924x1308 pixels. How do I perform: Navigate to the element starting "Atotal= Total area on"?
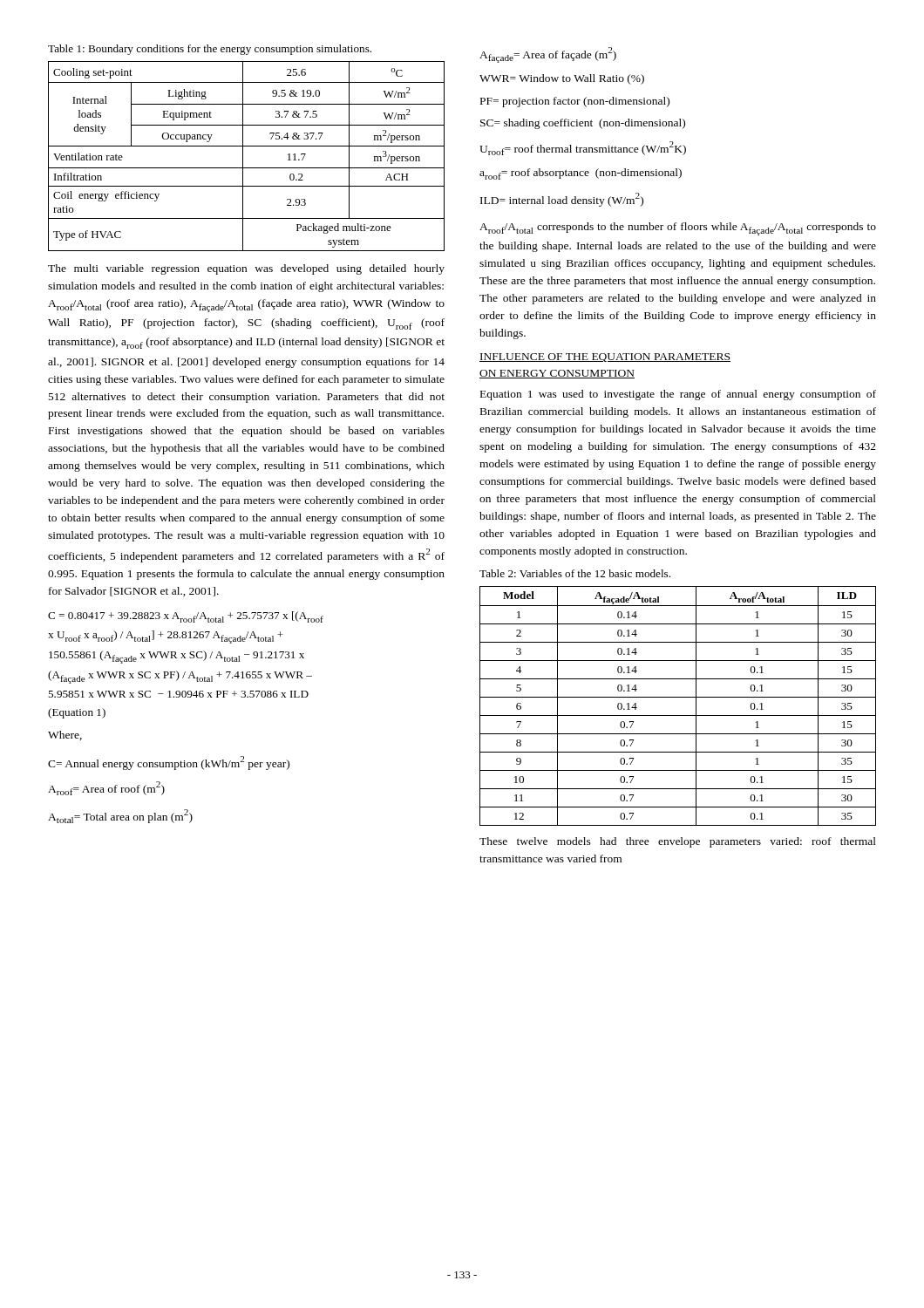click(x=120, y=815)
